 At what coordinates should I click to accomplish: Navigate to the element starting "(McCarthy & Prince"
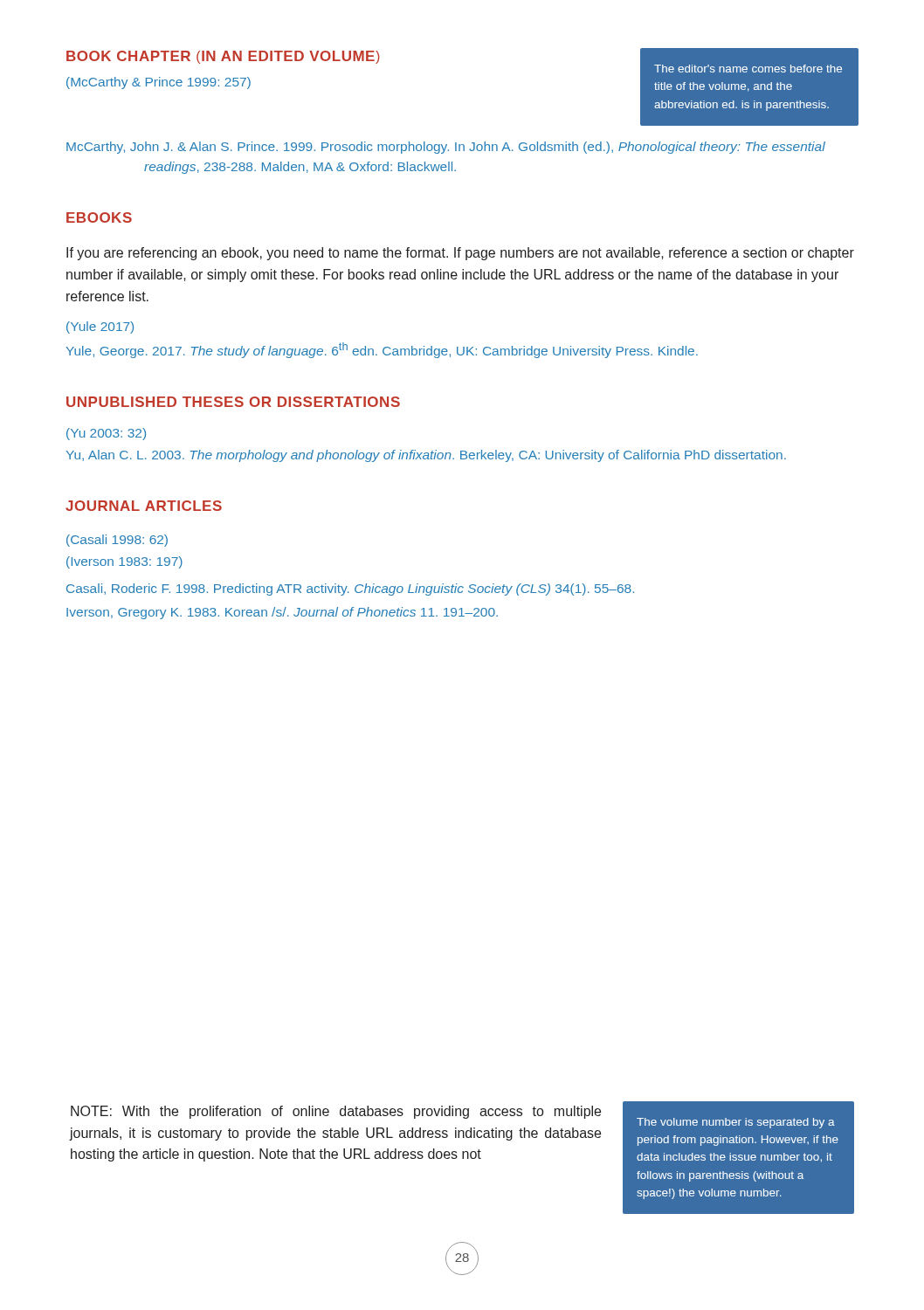tap(158, 82)
